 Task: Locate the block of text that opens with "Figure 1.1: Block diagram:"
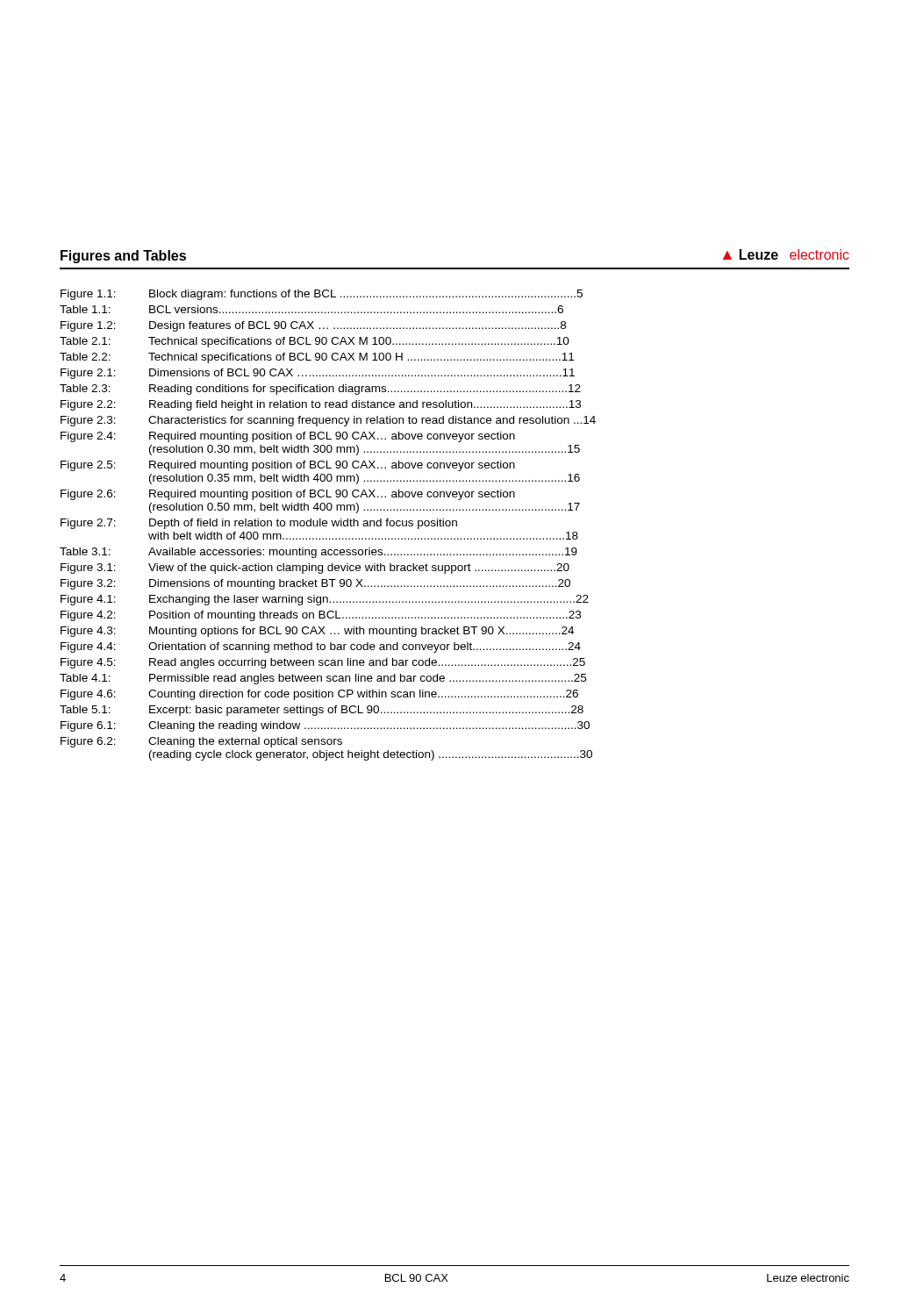click(x=454, y=293)
